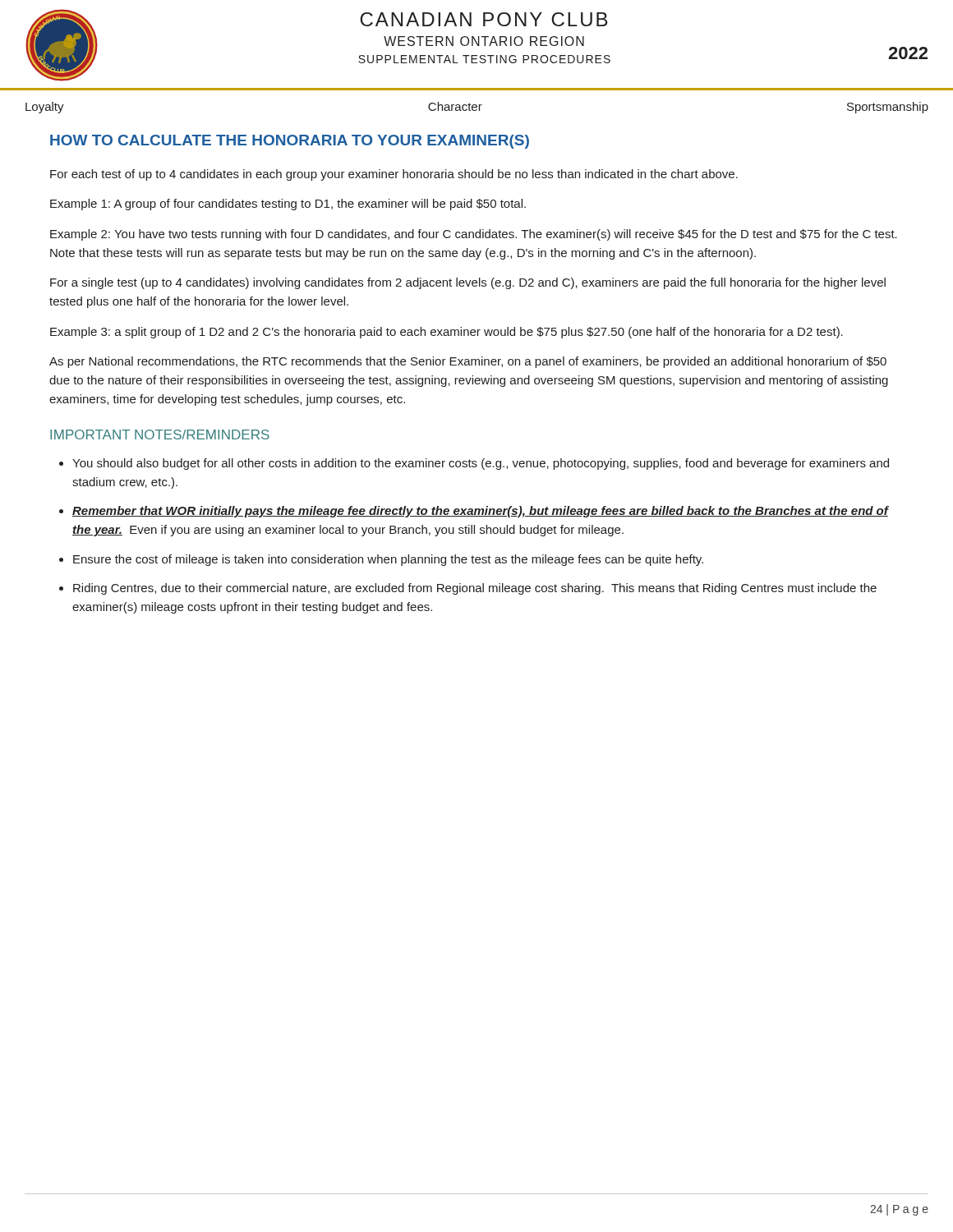Click the passage that begins "Ensure the cost of mileage"

click(388, 559)
